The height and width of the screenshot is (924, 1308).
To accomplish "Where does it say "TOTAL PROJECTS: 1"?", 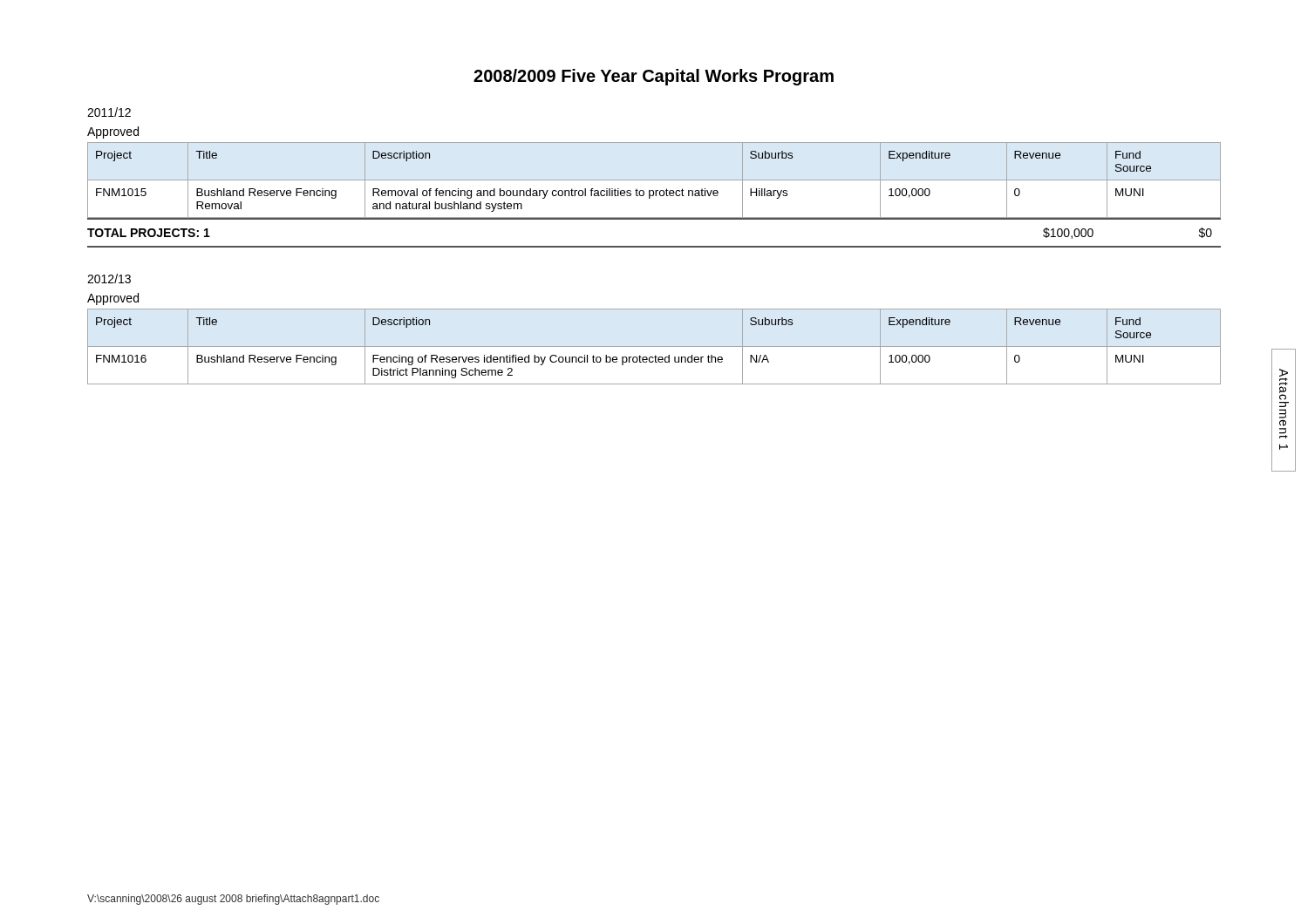I will pyautogui.click(x=149, y=233).
